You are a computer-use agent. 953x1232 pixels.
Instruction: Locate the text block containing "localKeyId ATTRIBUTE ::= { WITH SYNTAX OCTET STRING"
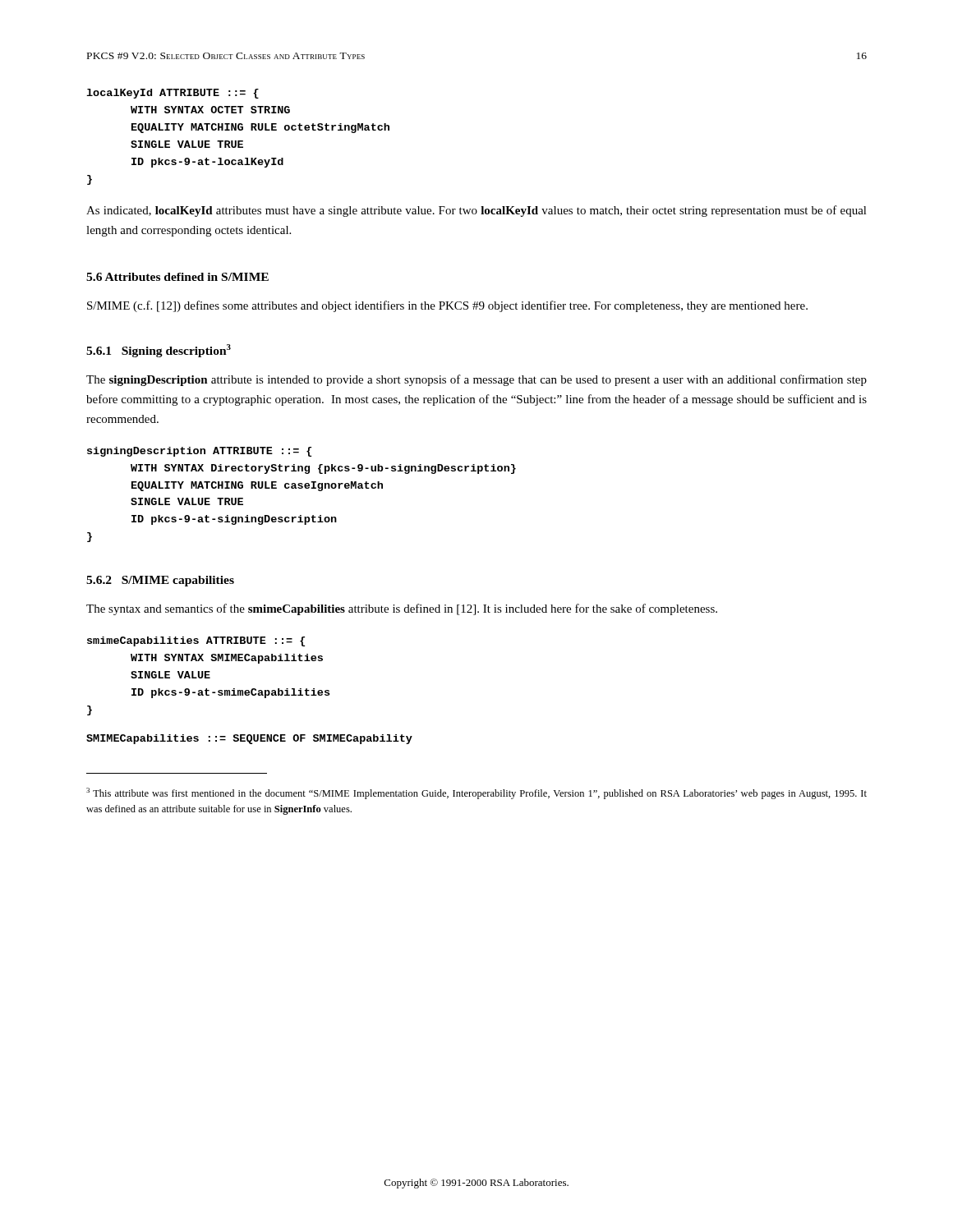point(173,94)
